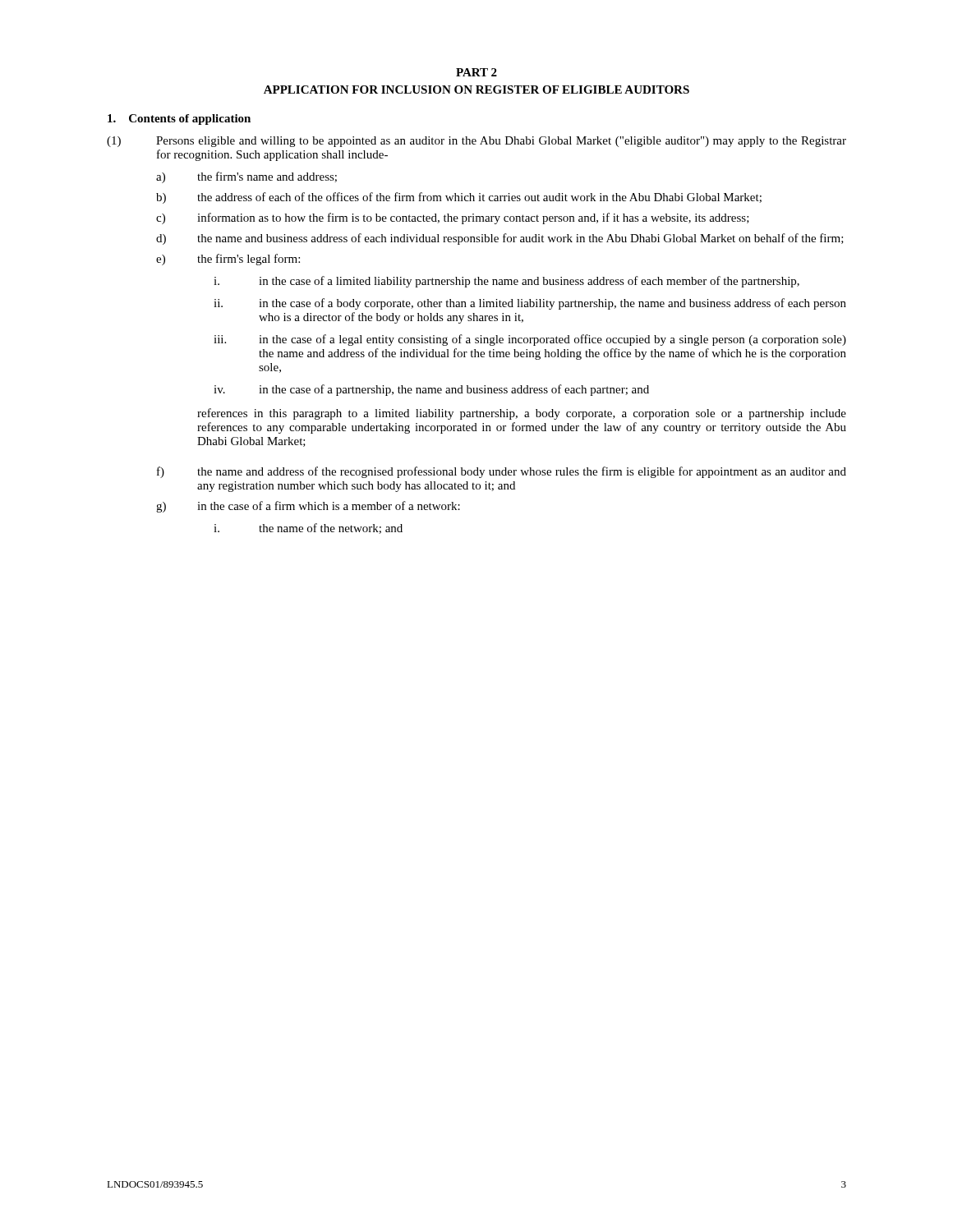Point to the region starting "1. Contents of application"
The image size is (953, 1232).
tap(179, 118)
